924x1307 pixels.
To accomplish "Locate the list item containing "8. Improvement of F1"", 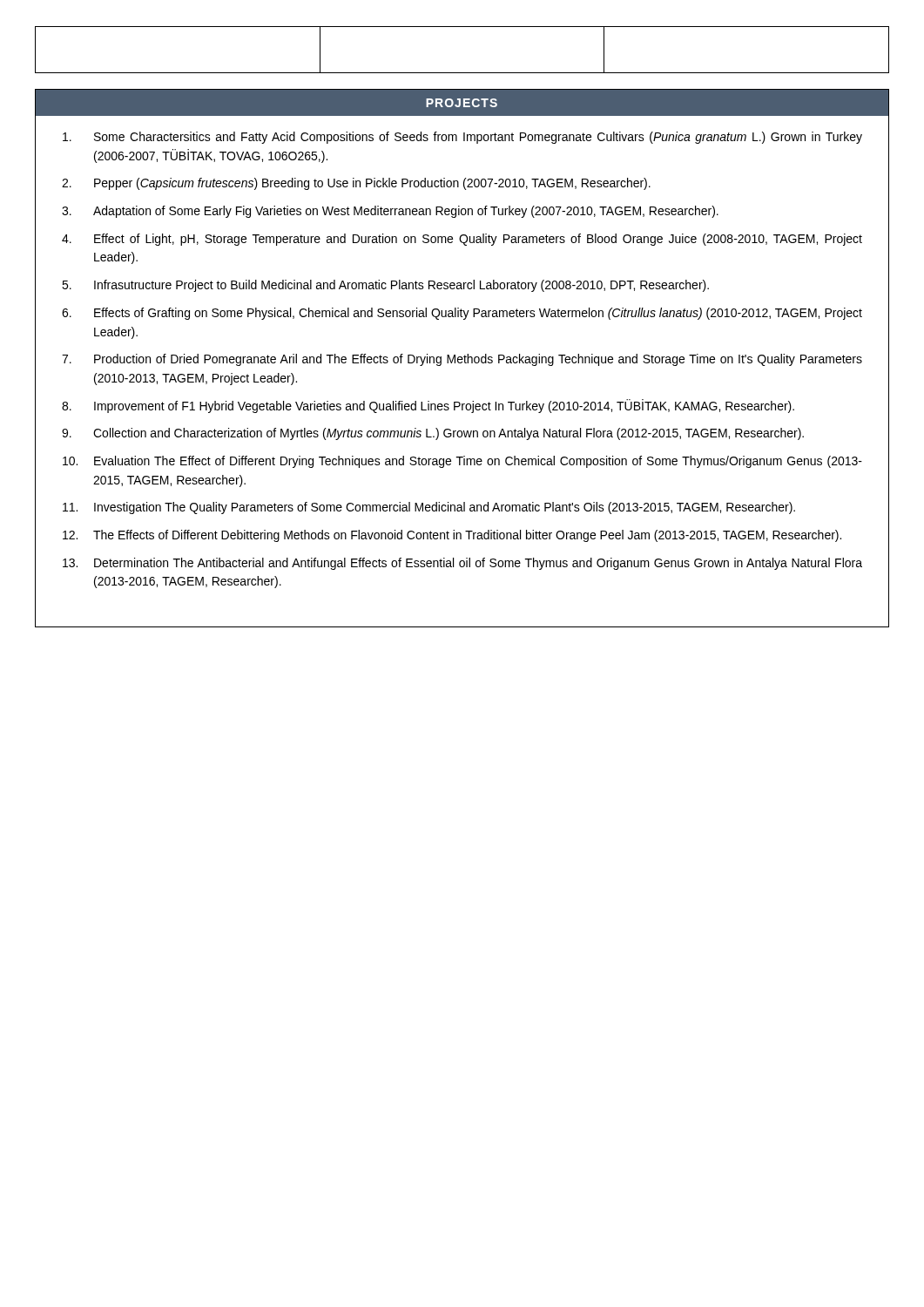I will click(x=462, y=406).
